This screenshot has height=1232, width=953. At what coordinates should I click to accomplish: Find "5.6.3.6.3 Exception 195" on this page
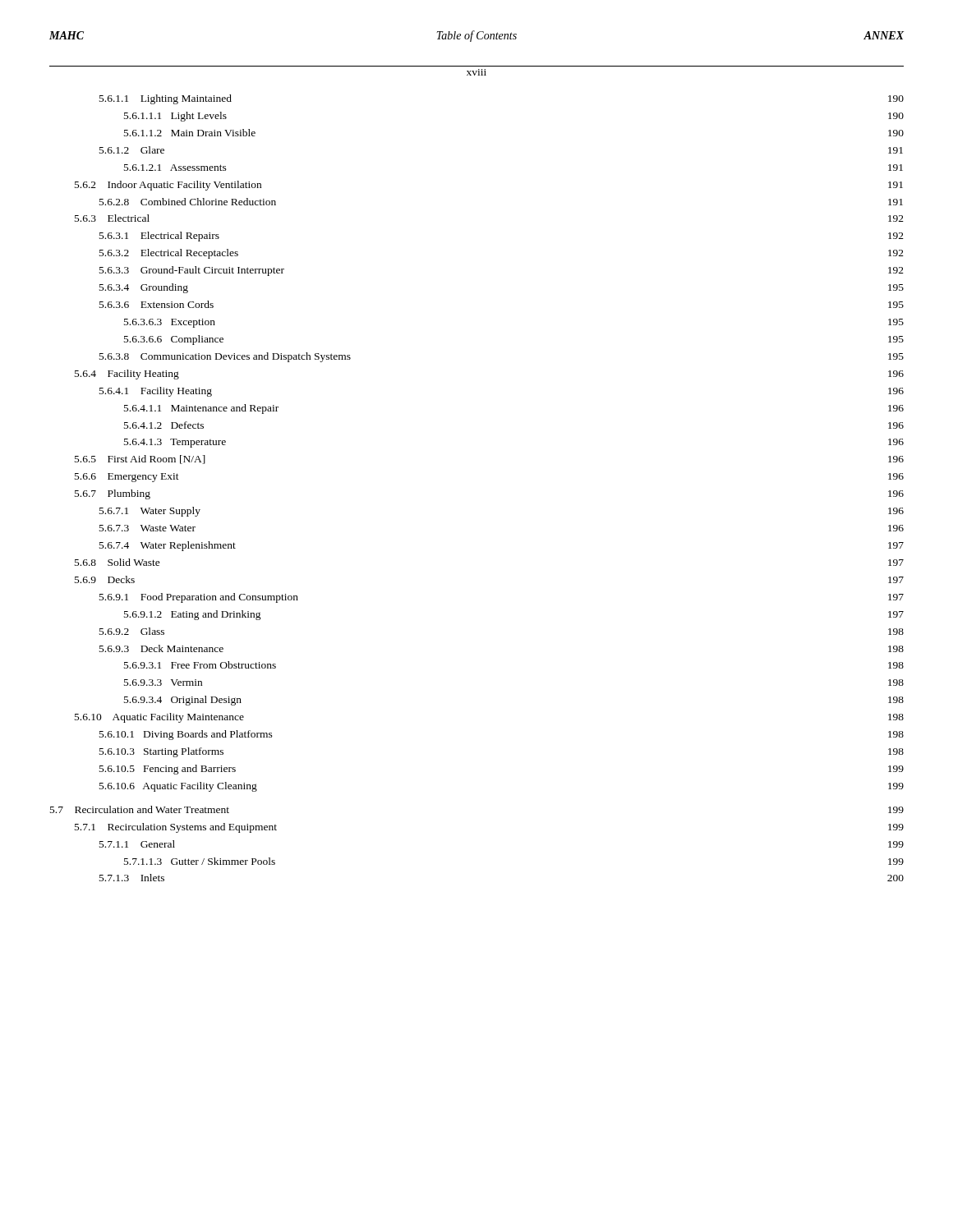point(173,323)
